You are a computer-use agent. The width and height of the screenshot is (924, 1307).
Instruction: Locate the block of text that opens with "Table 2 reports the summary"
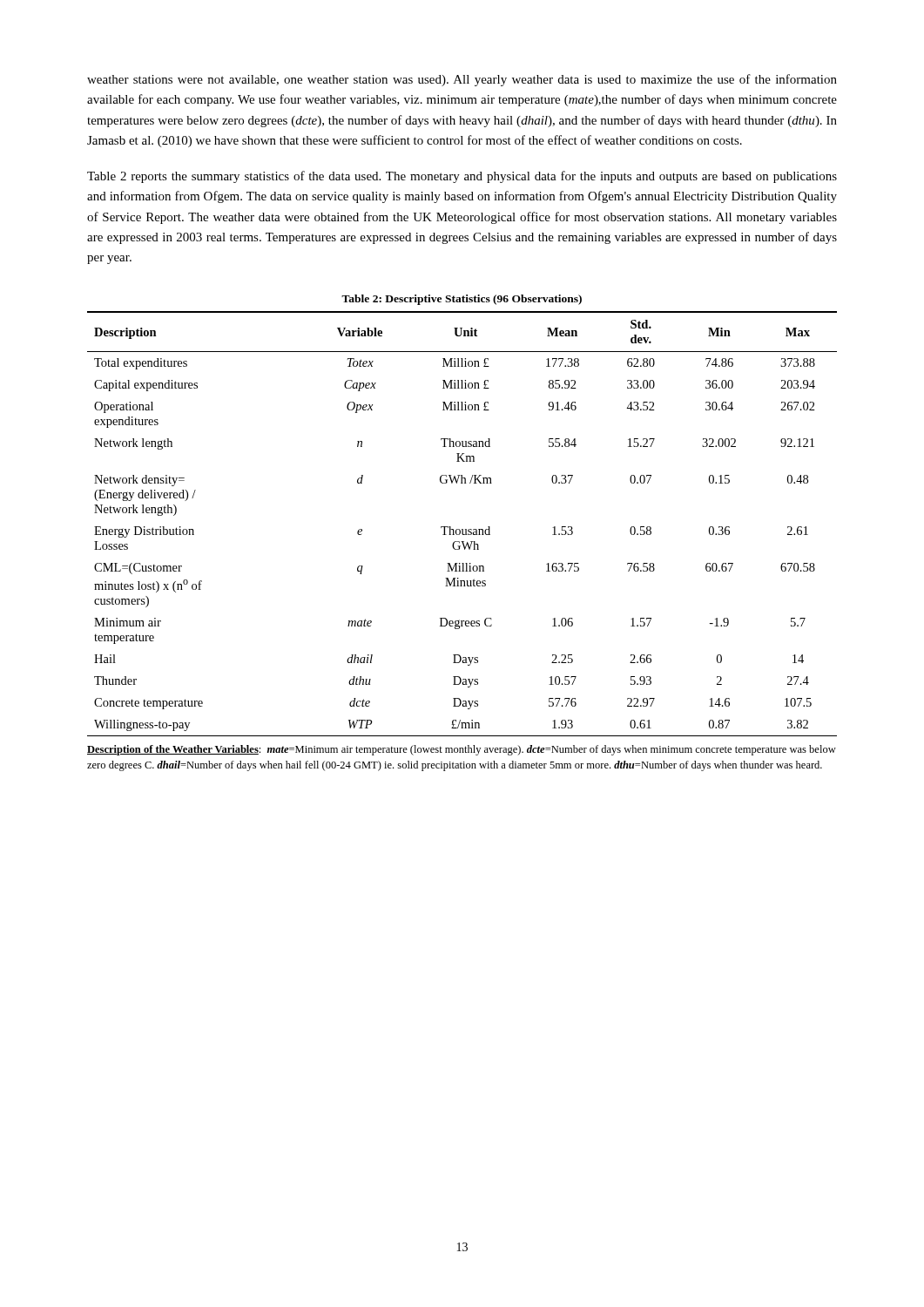462,217
